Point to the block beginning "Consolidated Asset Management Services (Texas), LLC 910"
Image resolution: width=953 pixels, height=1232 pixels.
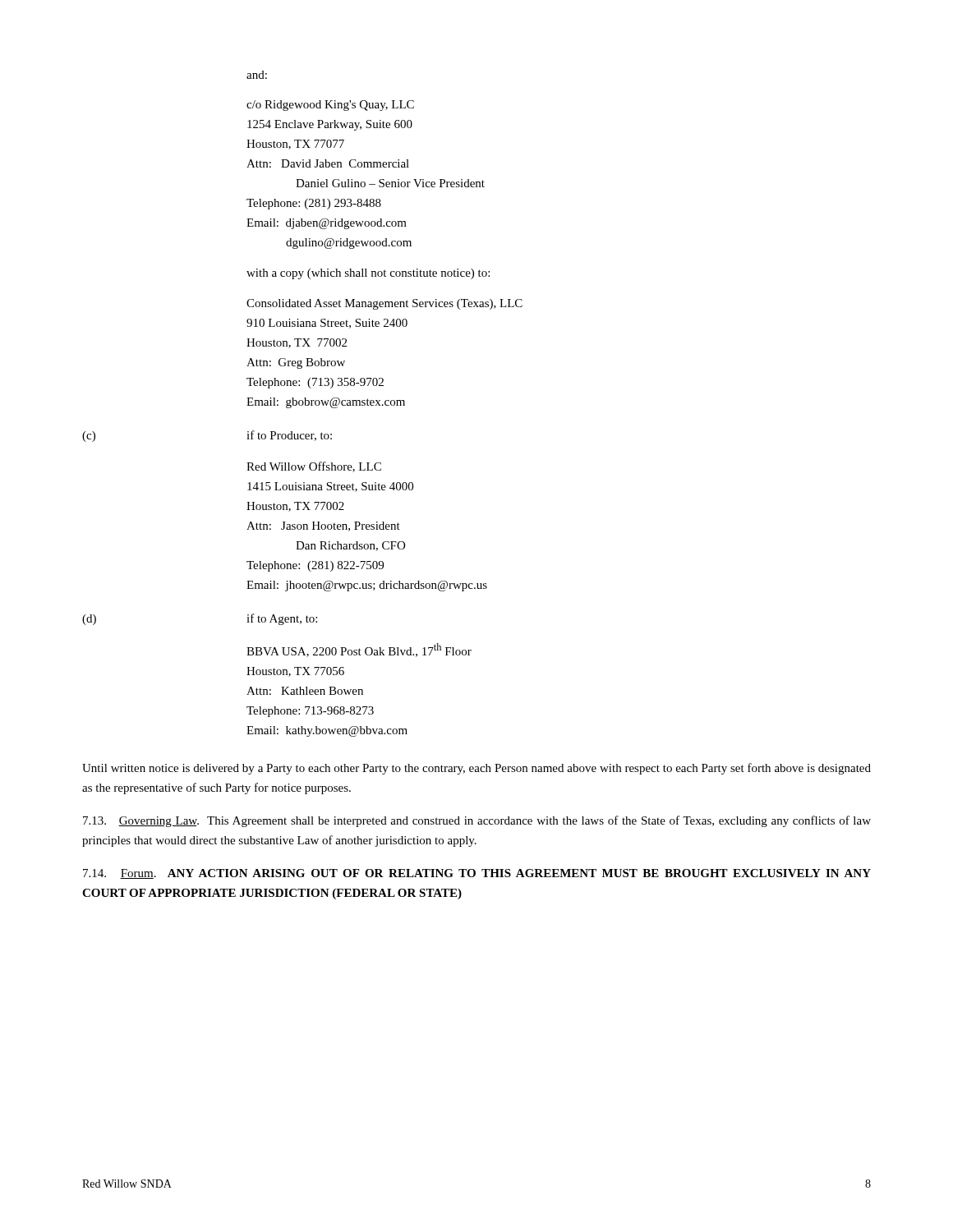click(x=384, y=304)
